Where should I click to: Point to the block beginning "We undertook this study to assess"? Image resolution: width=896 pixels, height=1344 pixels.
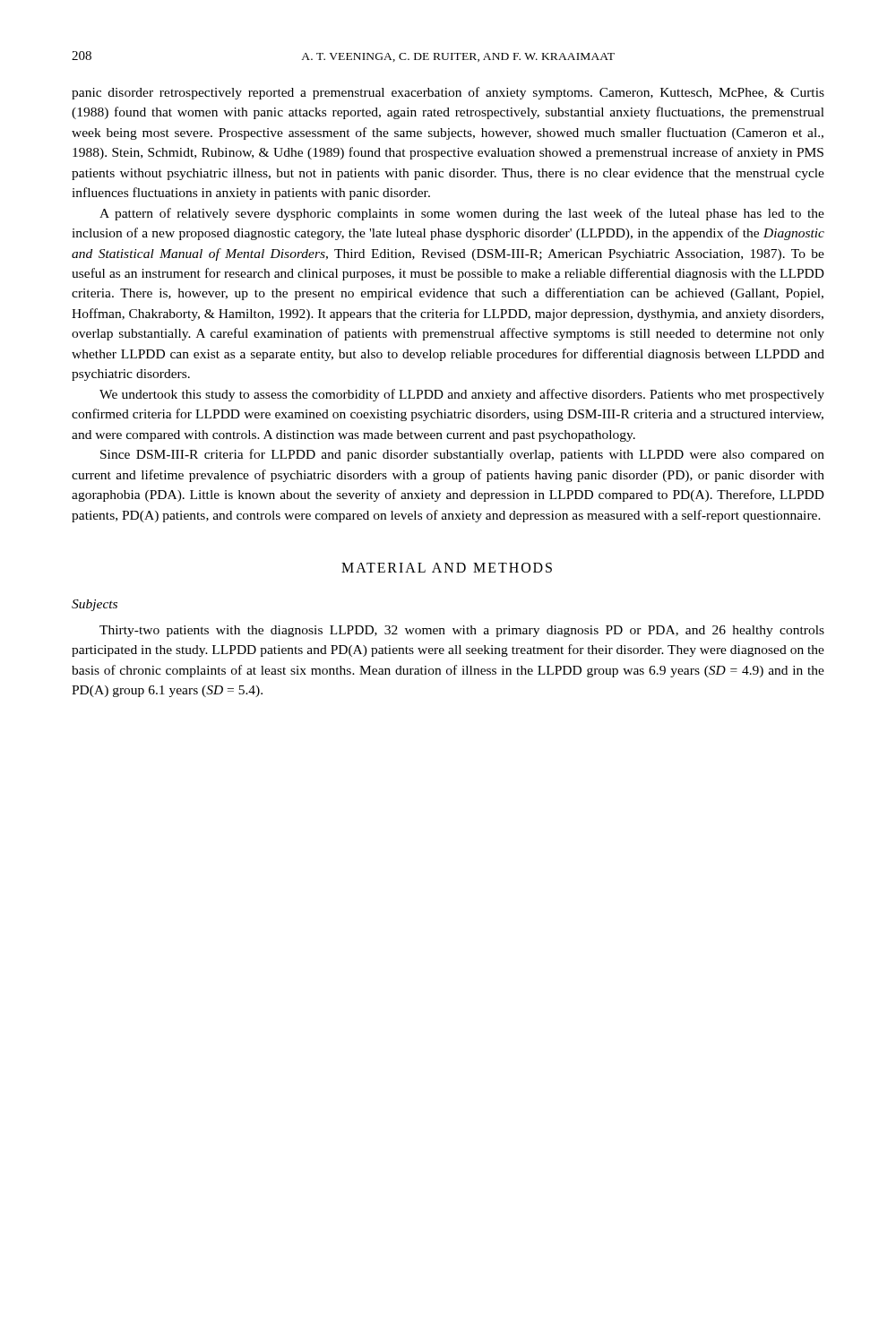(448, 414)
